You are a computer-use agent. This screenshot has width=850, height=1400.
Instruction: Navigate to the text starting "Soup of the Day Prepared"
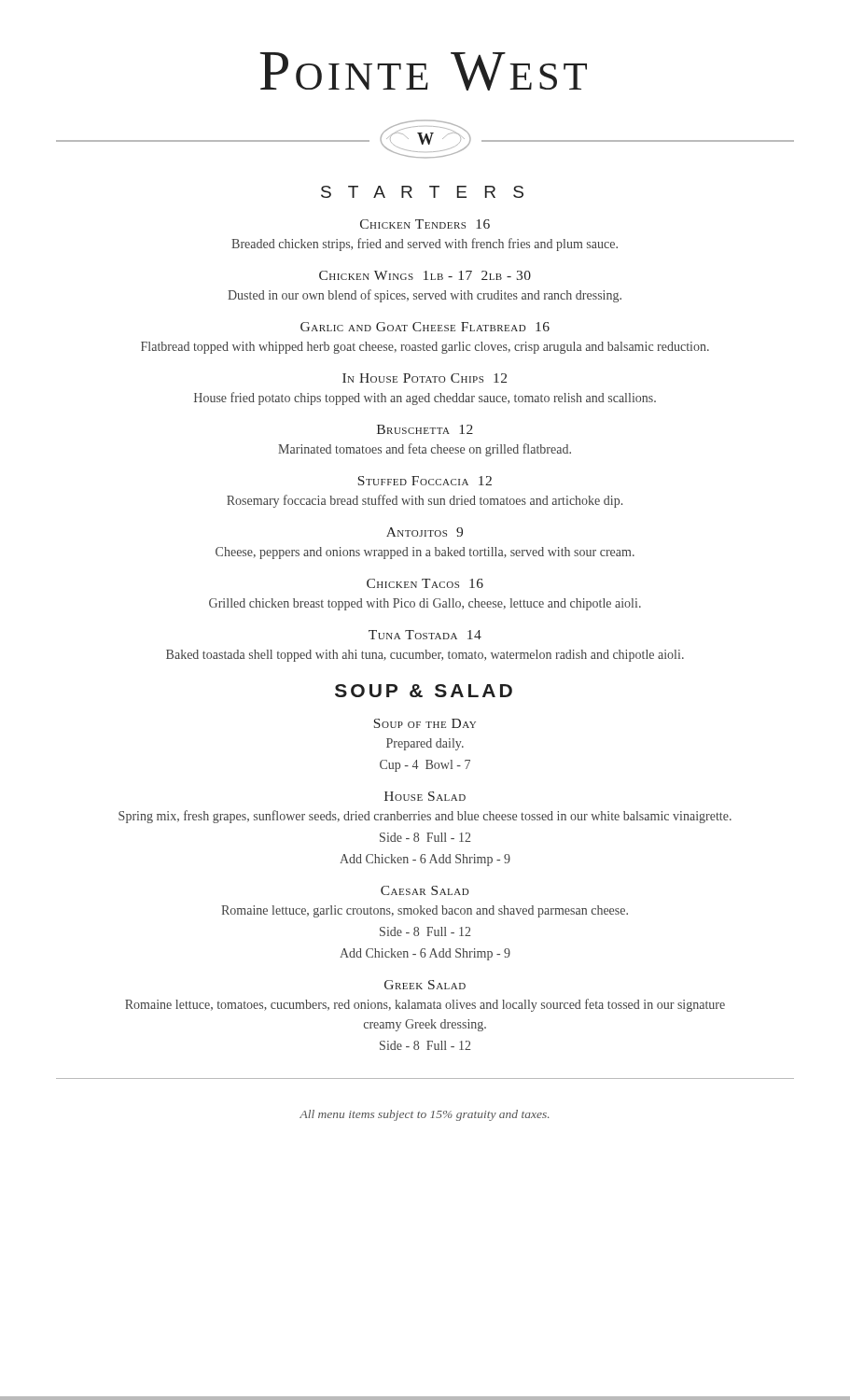pos(425,745)
